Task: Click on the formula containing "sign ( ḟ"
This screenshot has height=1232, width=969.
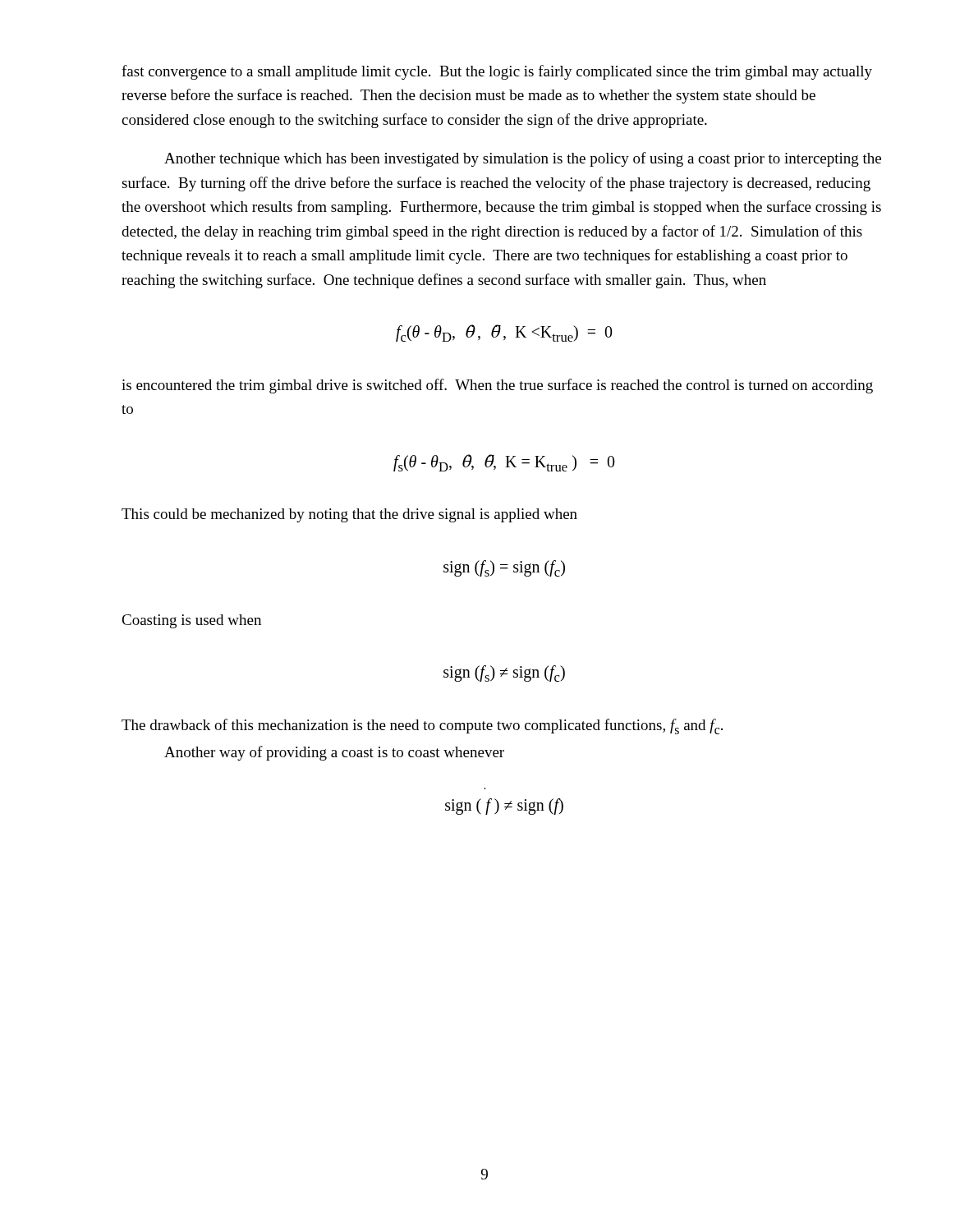Action: tap(504, 805)
